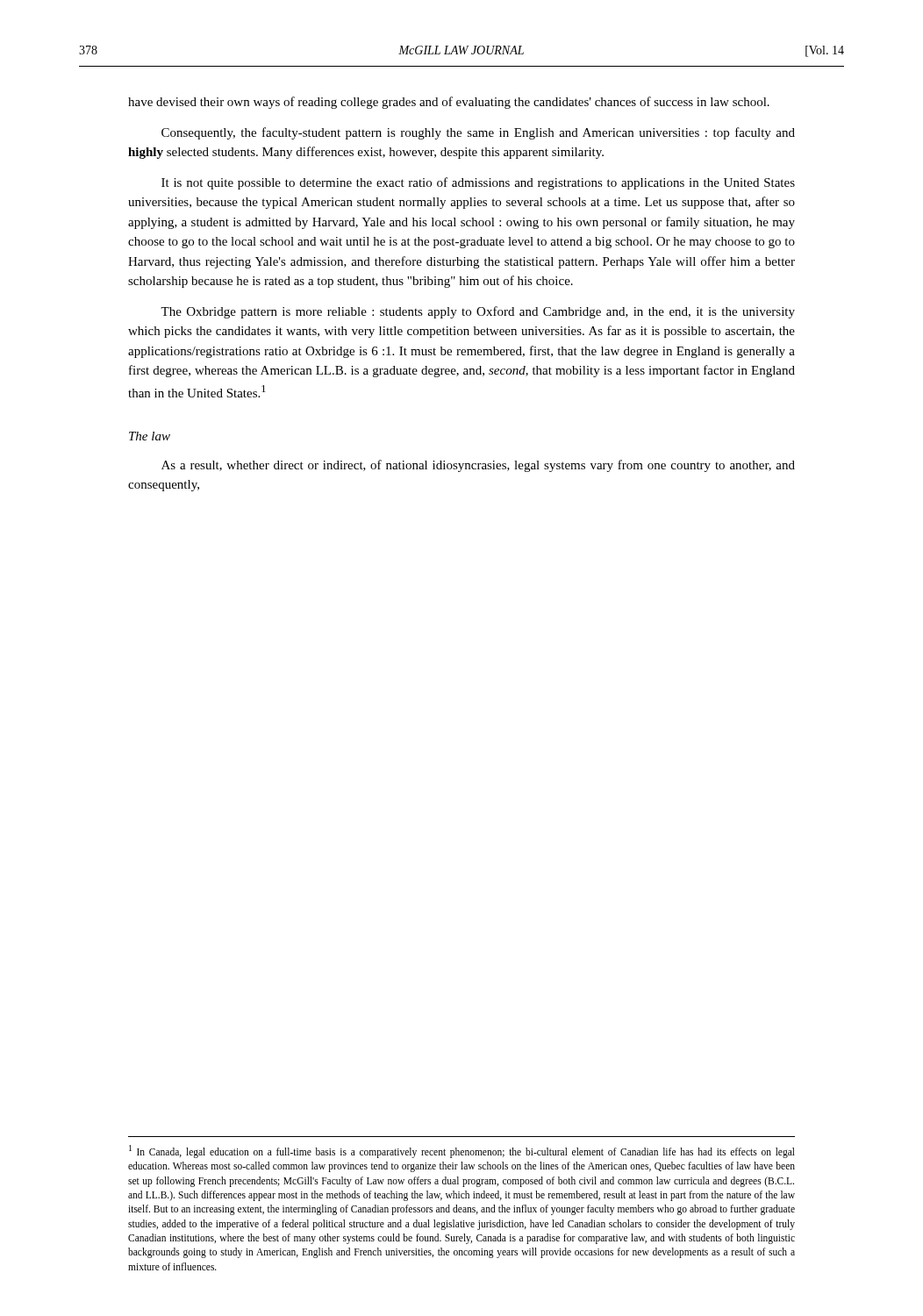Where does it say "The law"?

[x=149, y=436]
